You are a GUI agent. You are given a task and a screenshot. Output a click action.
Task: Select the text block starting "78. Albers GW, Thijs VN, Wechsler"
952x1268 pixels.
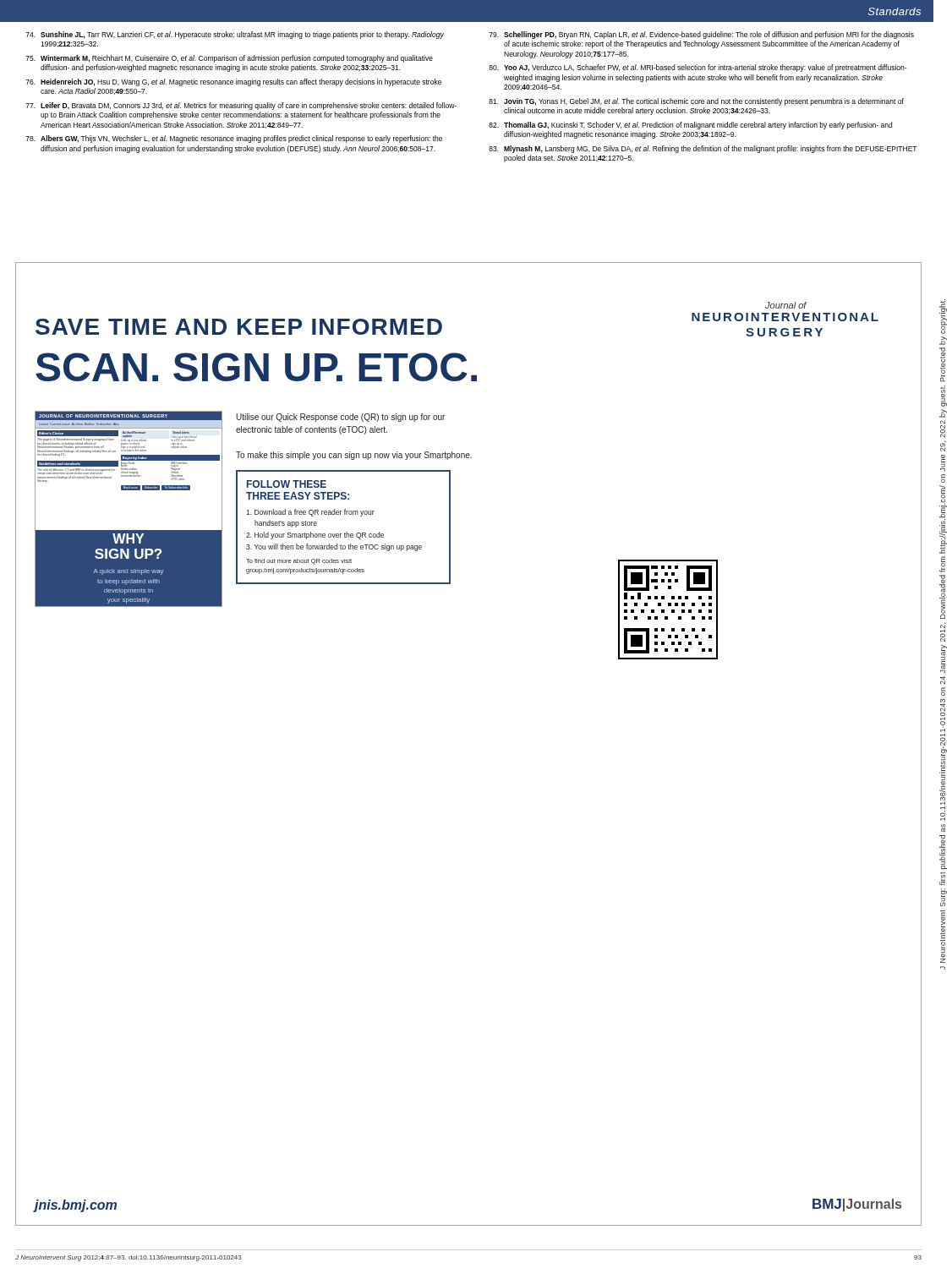(x=237, y=144)
